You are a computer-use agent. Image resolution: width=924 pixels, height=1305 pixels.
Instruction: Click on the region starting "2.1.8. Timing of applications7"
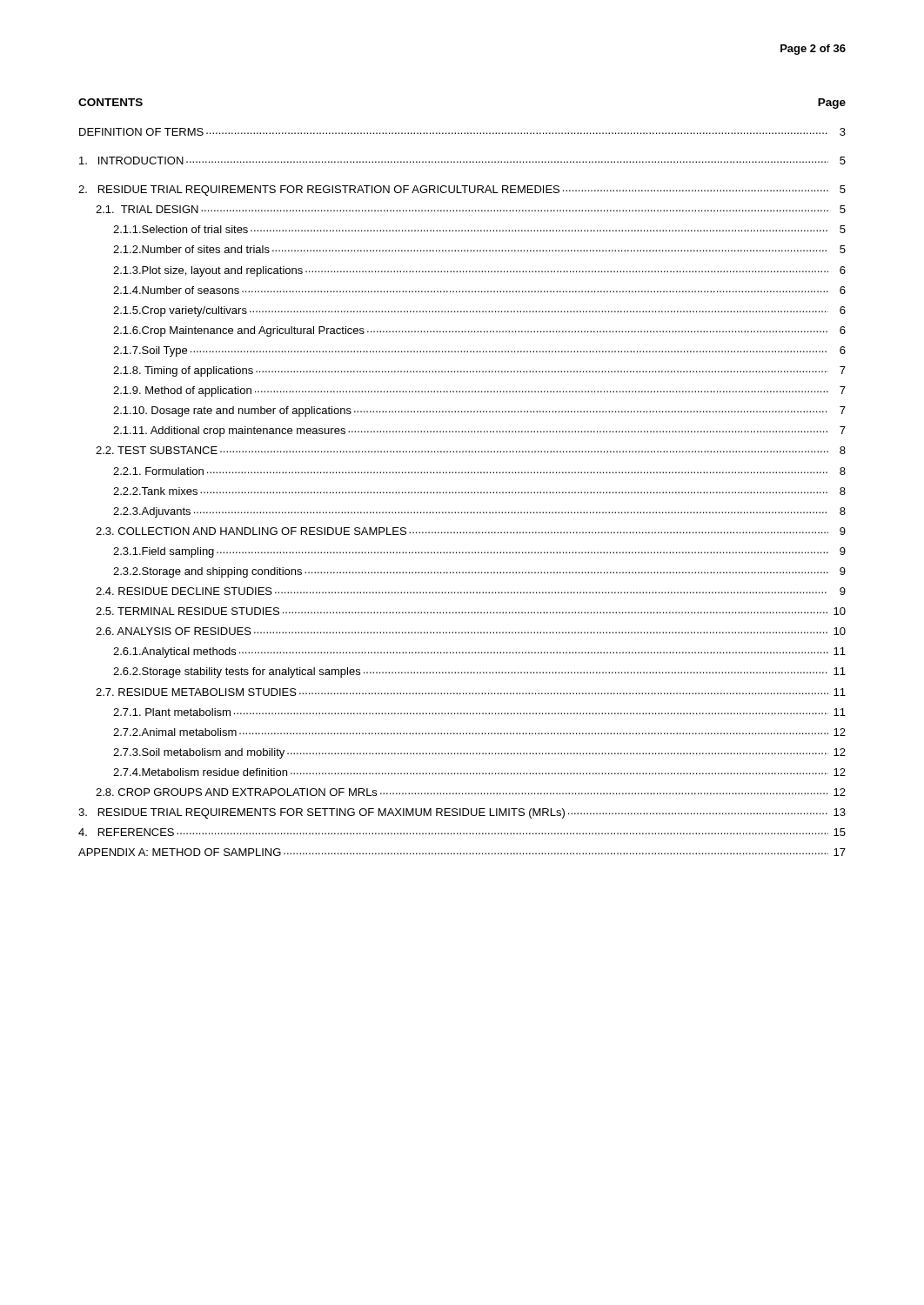(x=479, y=371)
